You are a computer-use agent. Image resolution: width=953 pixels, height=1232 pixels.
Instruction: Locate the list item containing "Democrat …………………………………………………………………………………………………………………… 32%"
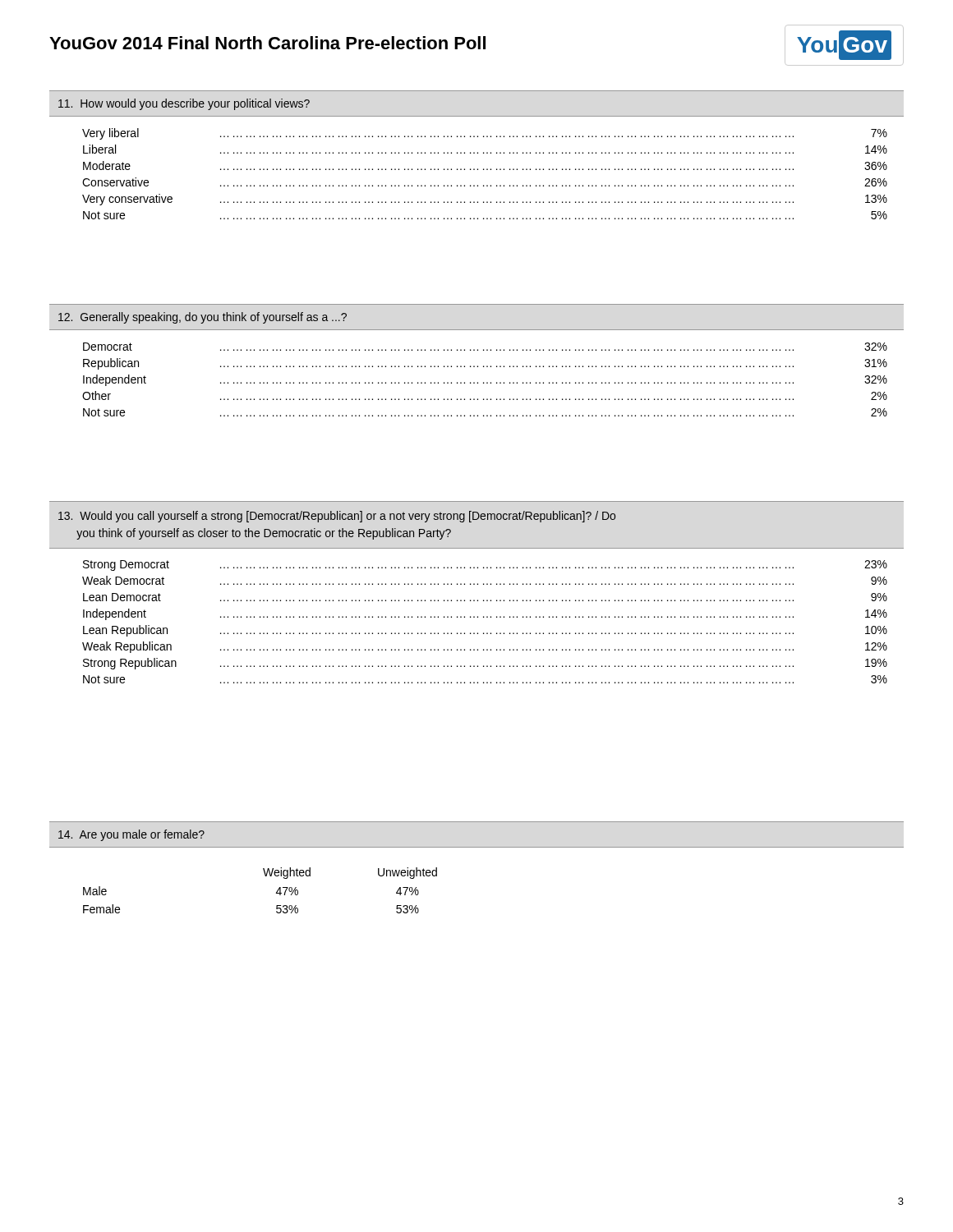point(485,347)
